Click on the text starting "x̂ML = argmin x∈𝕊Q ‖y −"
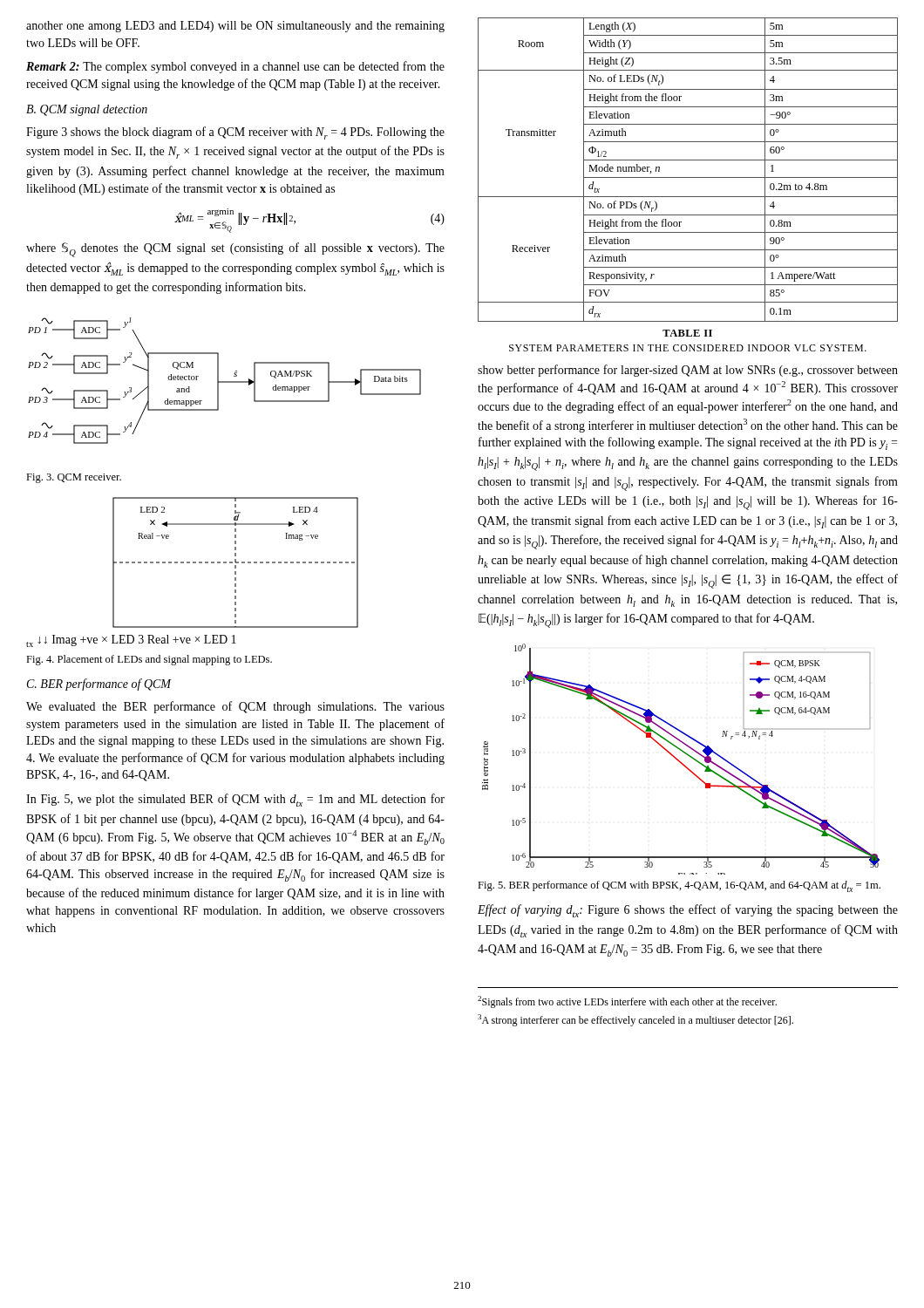924x1308 pixels. pos(235,219)
